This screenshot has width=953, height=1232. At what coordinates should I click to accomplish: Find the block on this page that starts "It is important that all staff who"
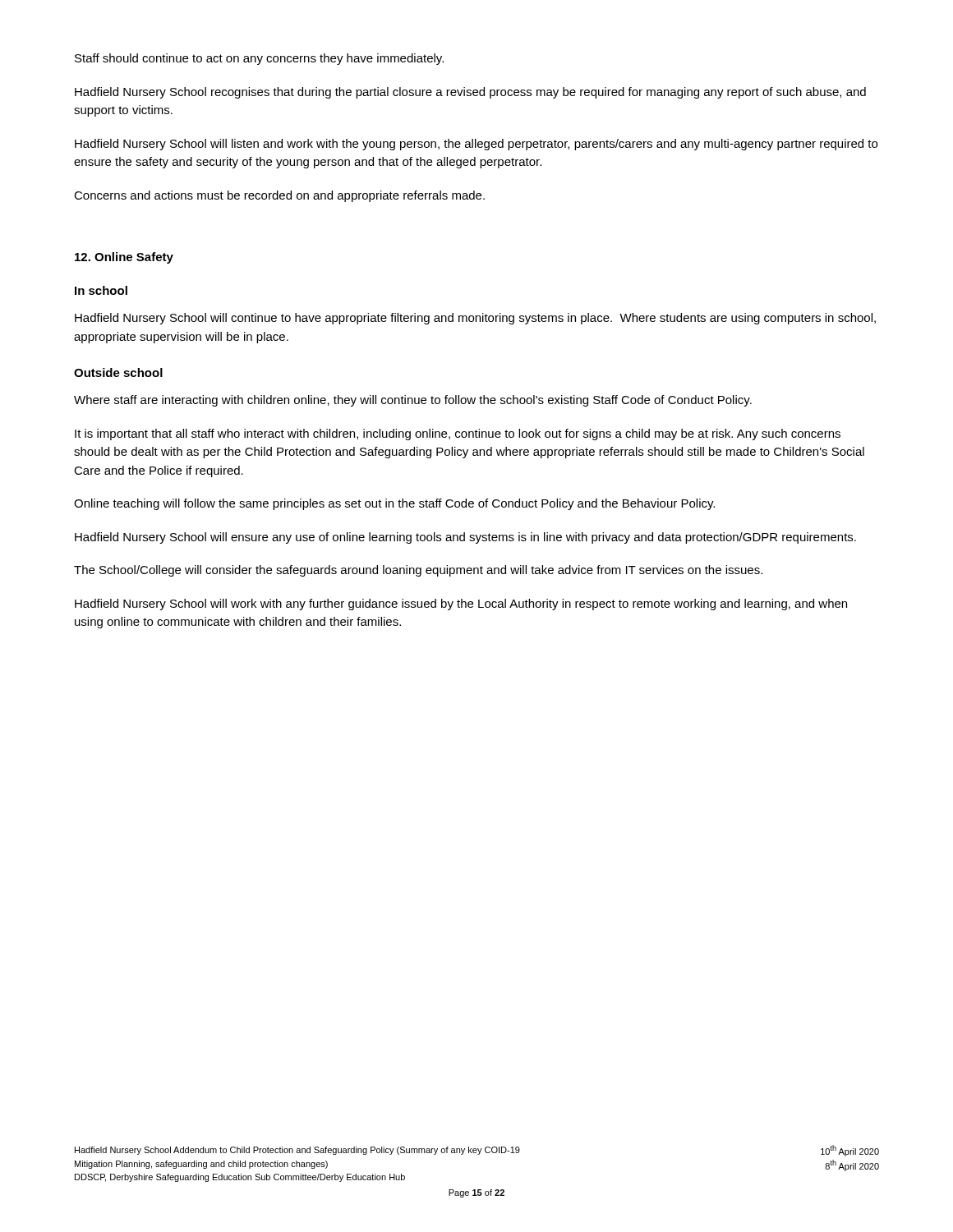469,451
